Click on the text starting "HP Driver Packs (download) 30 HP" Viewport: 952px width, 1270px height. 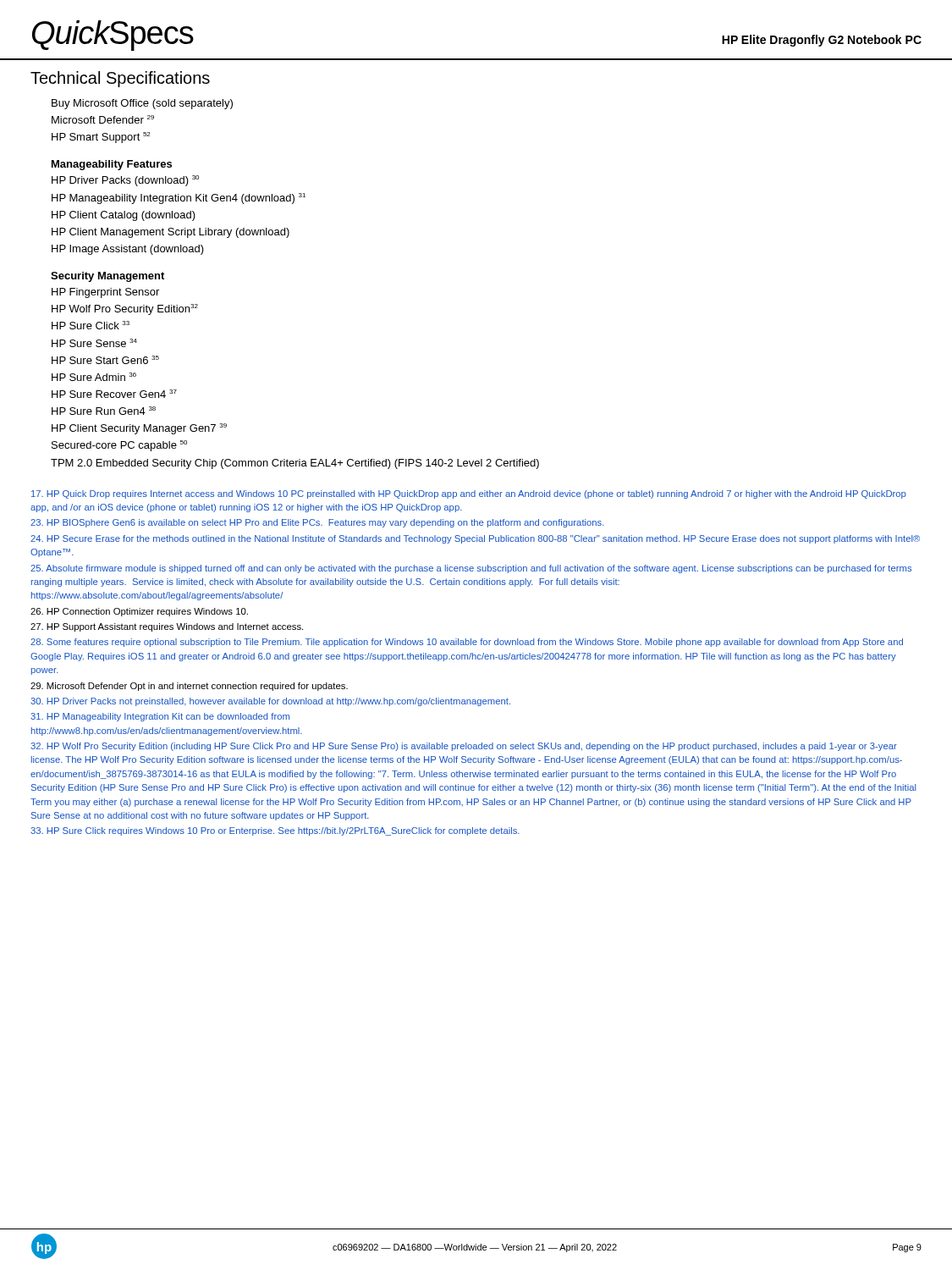point(125,181)
